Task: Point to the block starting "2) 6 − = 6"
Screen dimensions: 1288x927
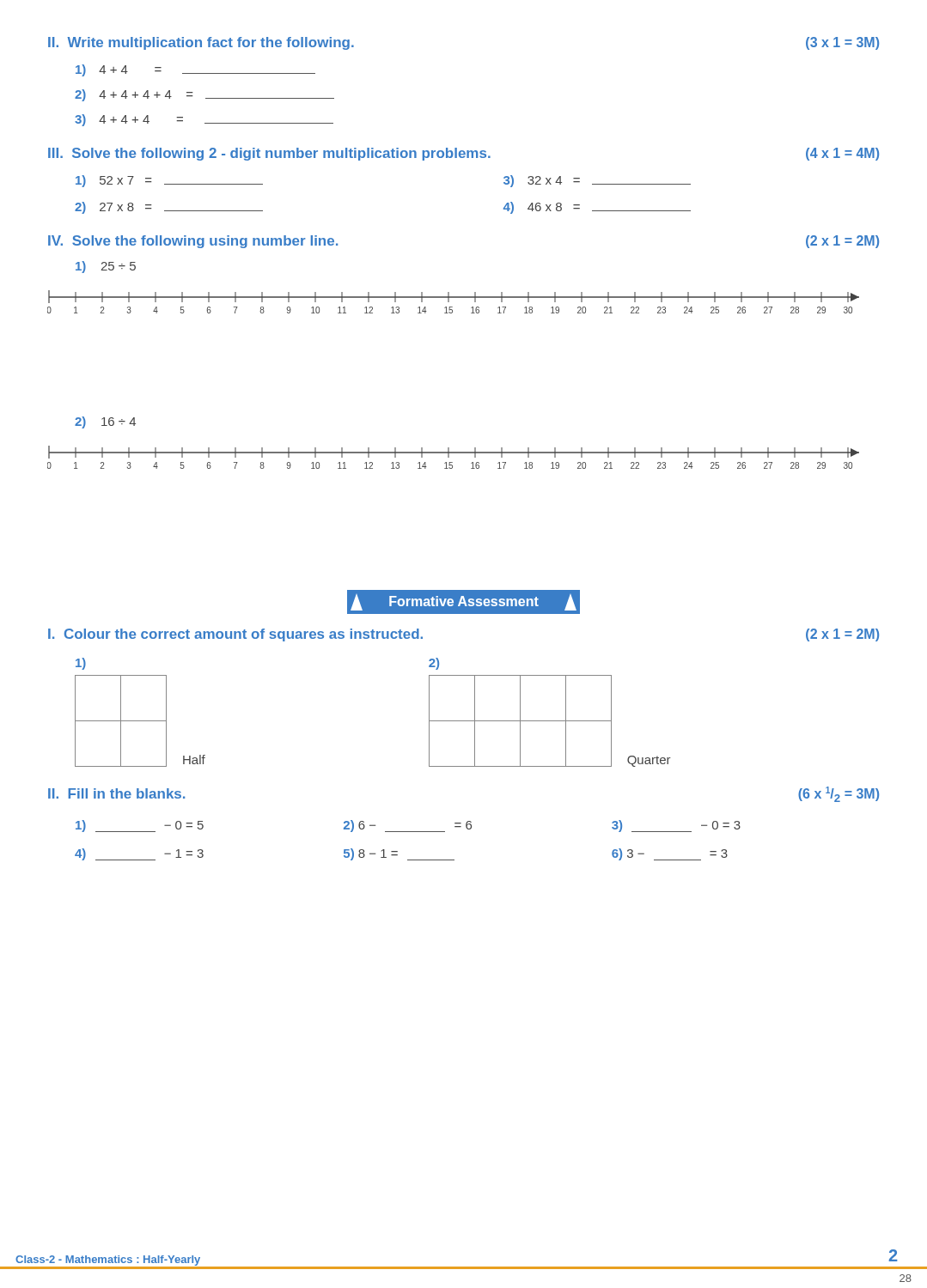Action: (408, 824)
